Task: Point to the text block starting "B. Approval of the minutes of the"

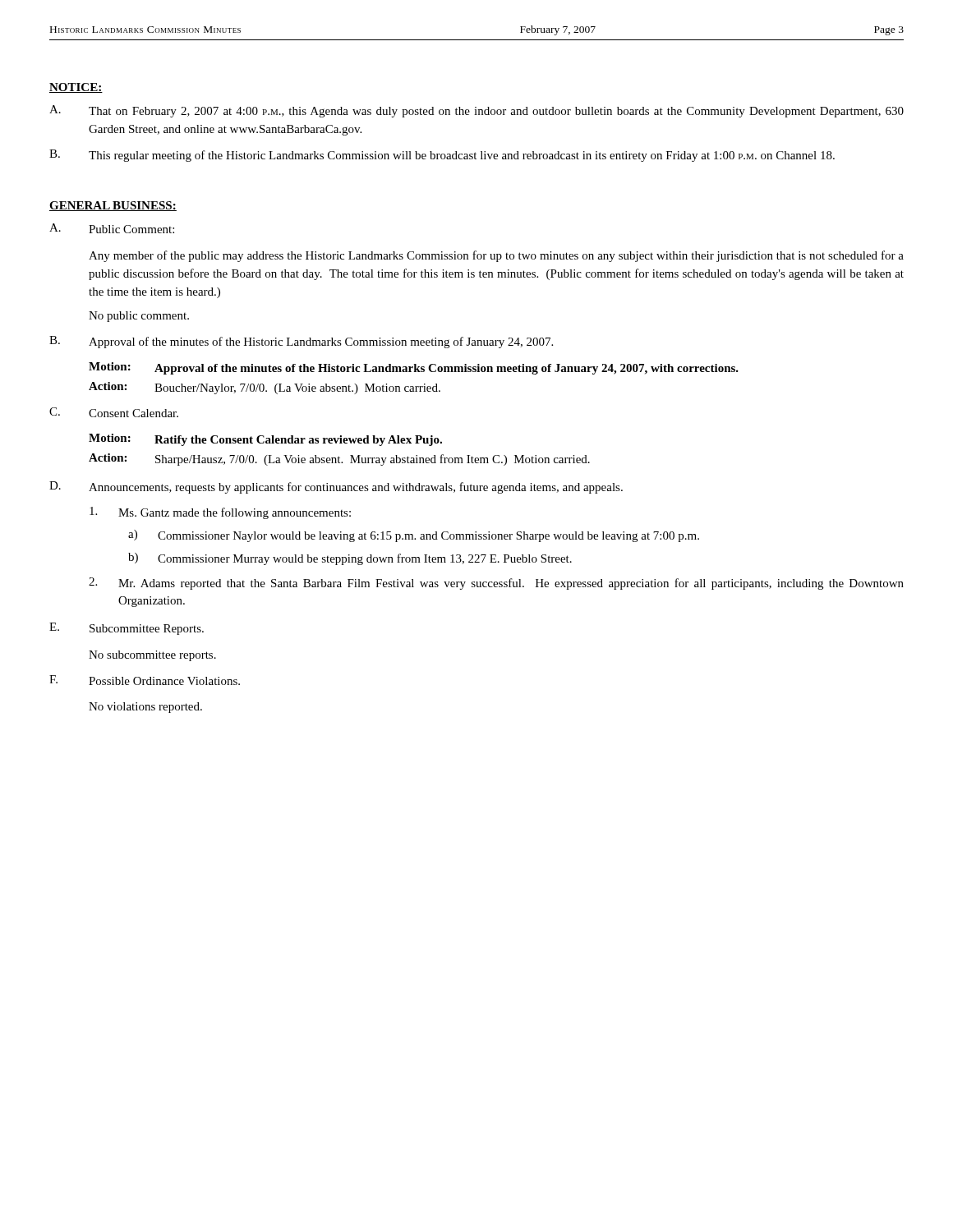Action: coord(476,342)
